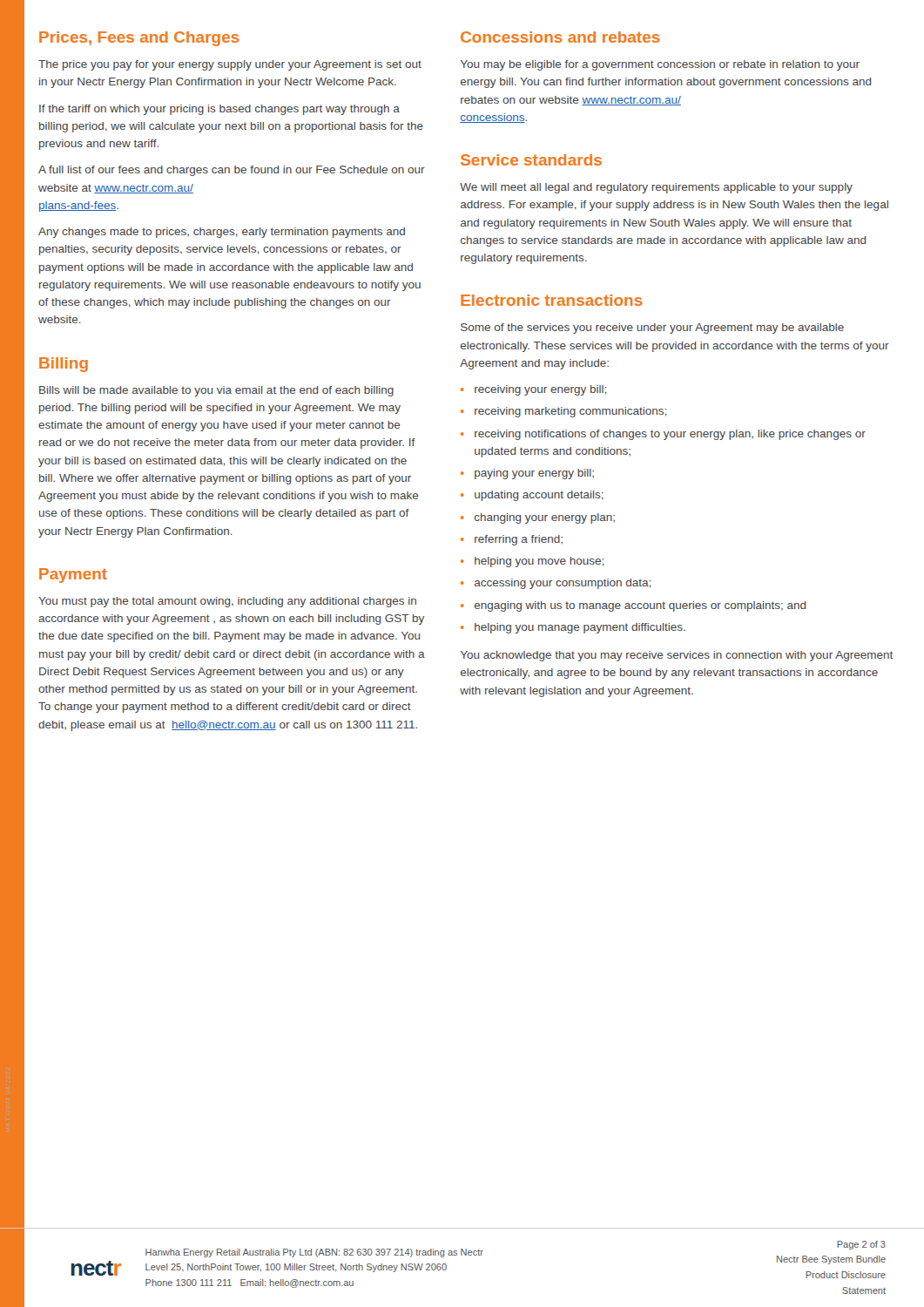Viewport: 924px width, 1307px height.
Task: Point to "Service standards"
Action: click(x=531, y=160)
